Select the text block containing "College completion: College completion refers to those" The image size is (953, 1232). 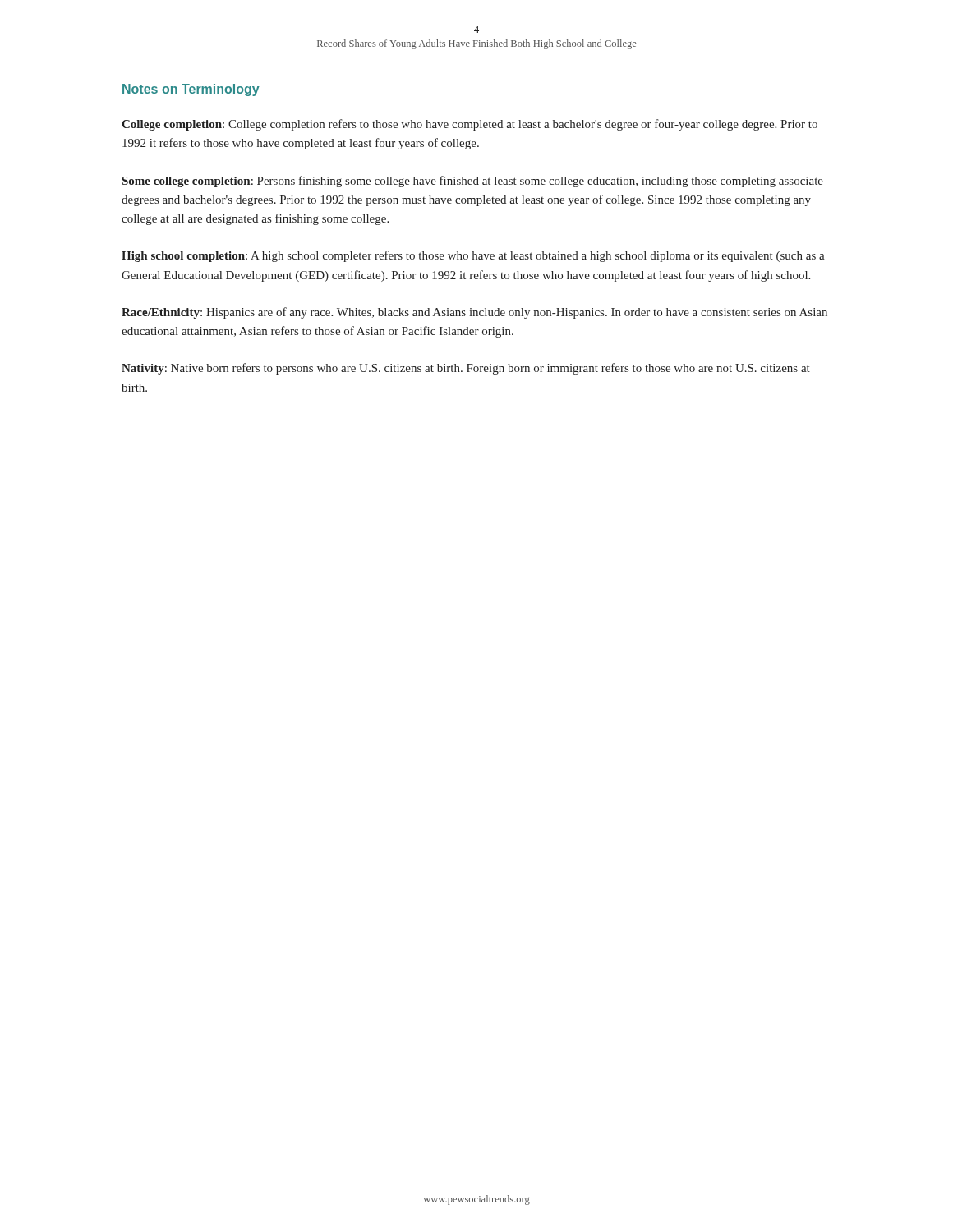pos(470,134)
